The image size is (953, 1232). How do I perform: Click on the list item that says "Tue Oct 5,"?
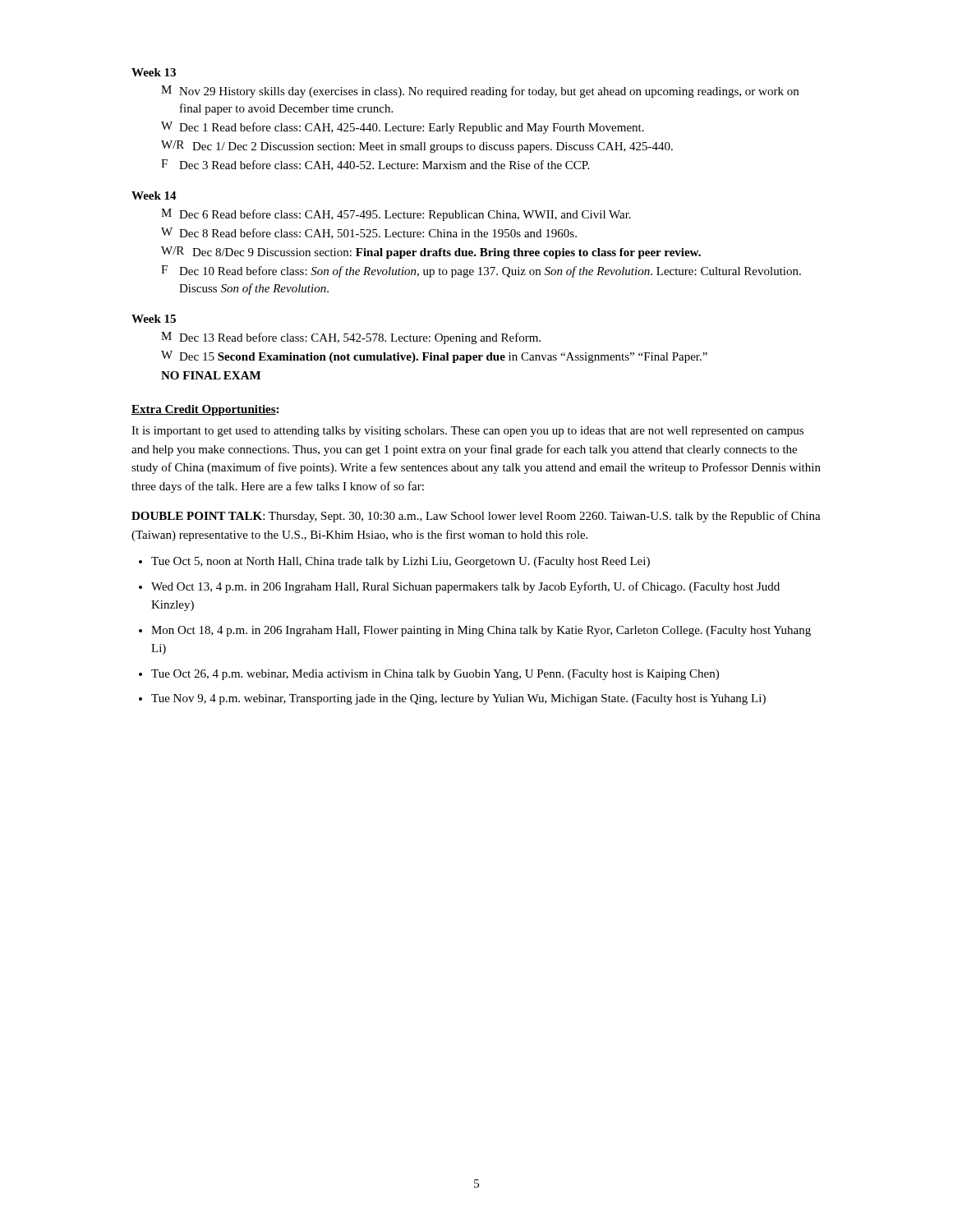click(x=401, y=561)
